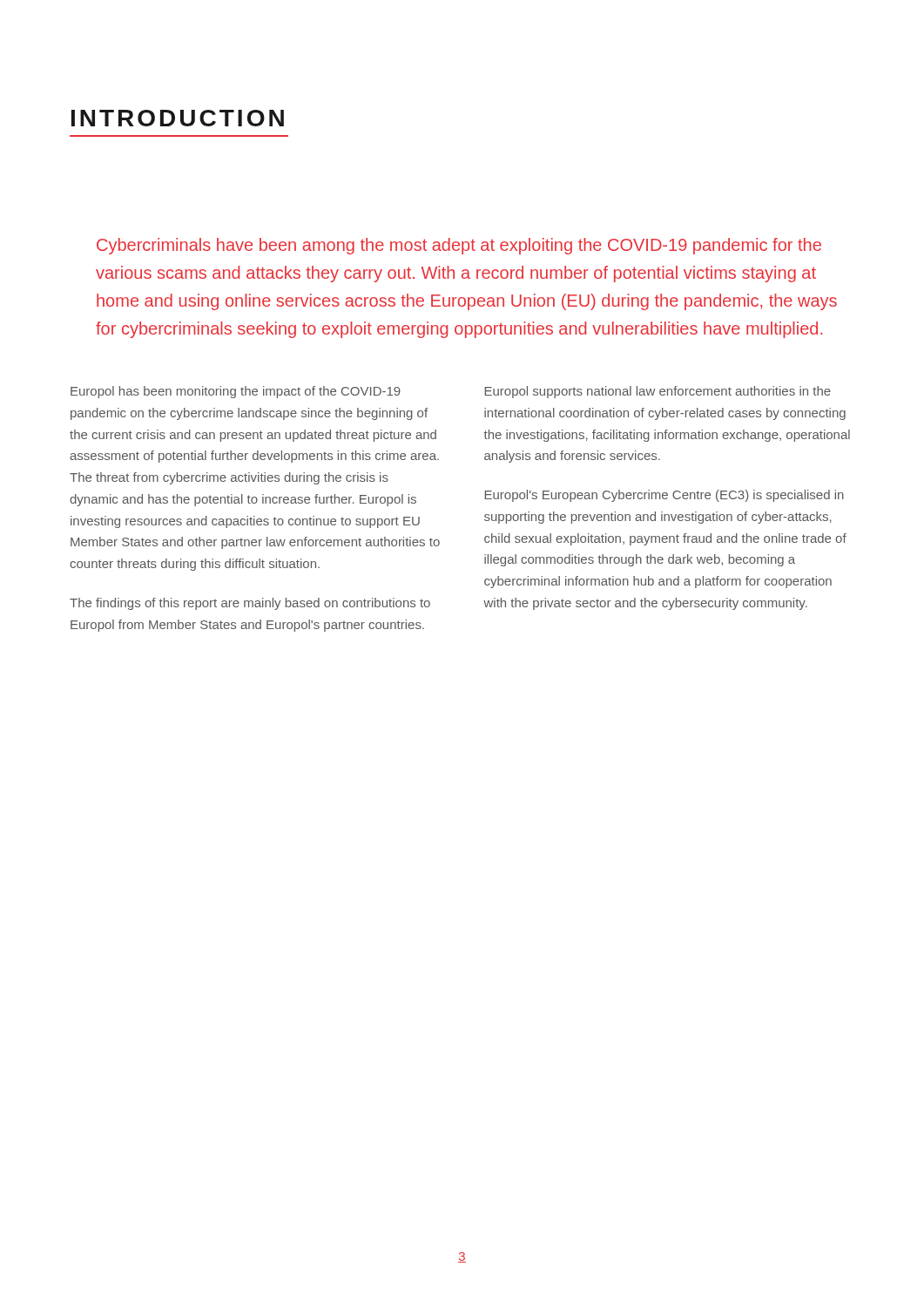Click the passage that begins "Europol supports national law enforcement authorities in the"
This screenshot has height=1307, width=924.
pos(669,497)
